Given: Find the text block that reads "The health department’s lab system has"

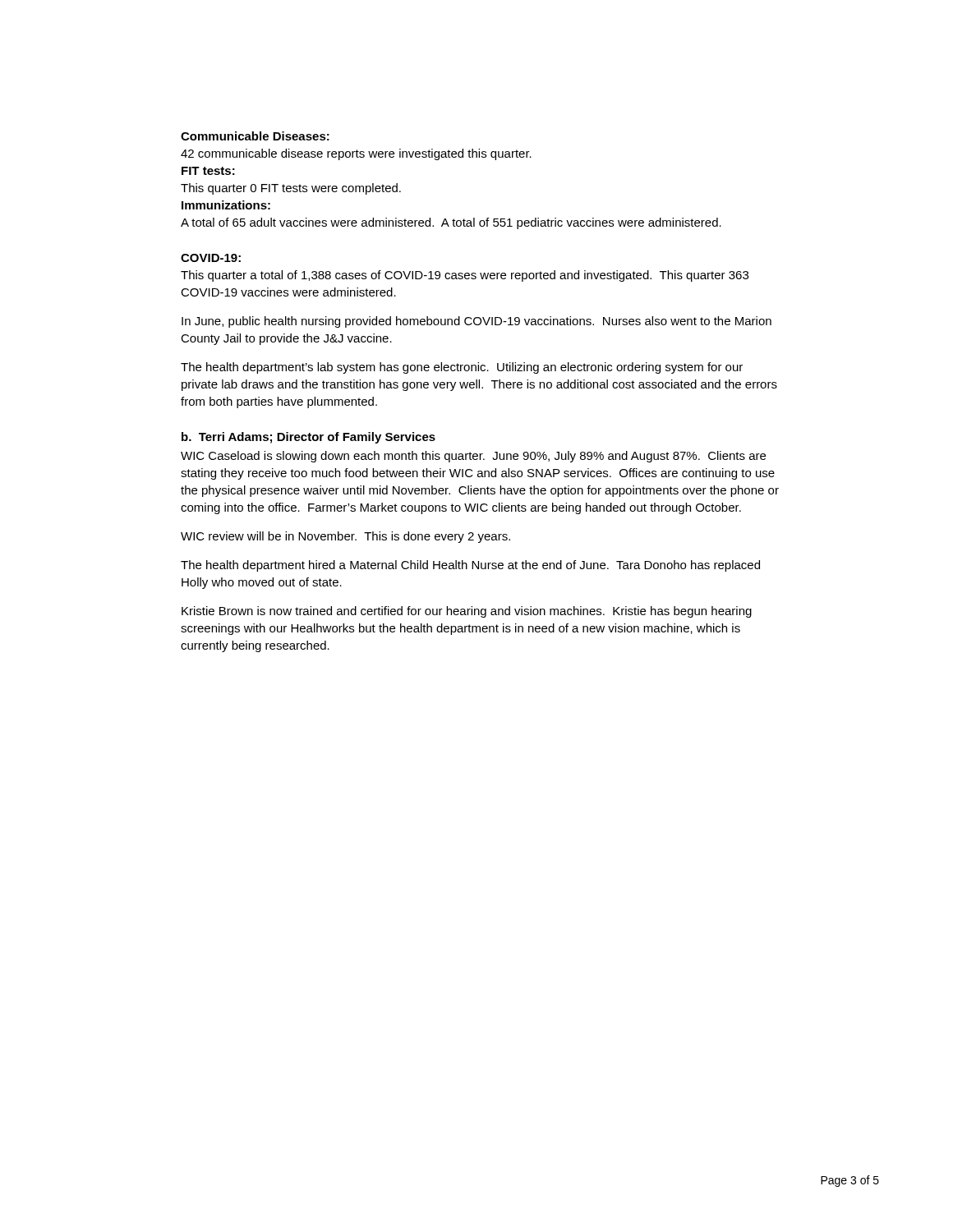Looking at the screenshot, I should 481,384.
